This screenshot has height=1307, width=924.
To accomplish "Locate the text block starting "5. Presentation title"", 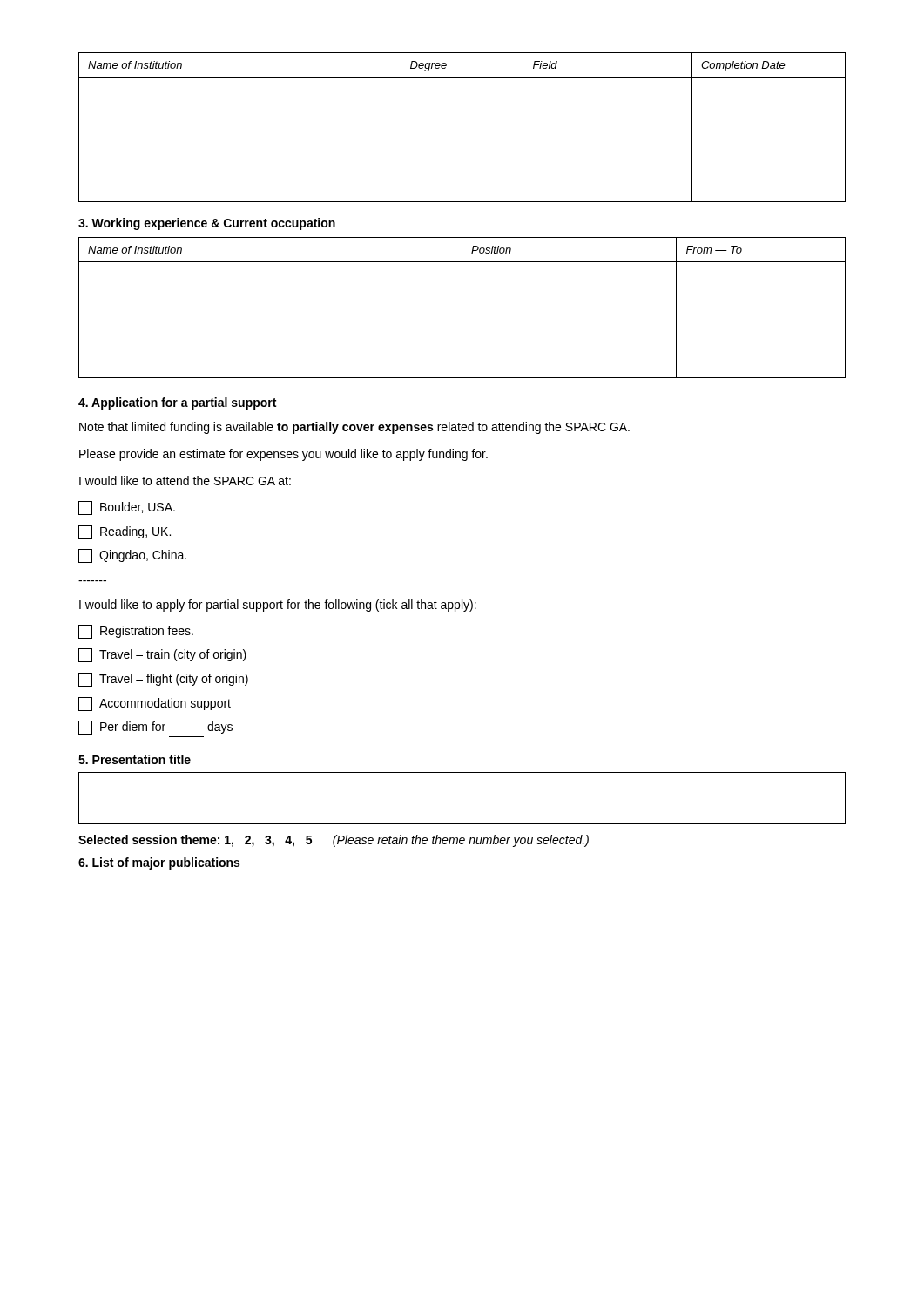I will [x=135, y=760].
